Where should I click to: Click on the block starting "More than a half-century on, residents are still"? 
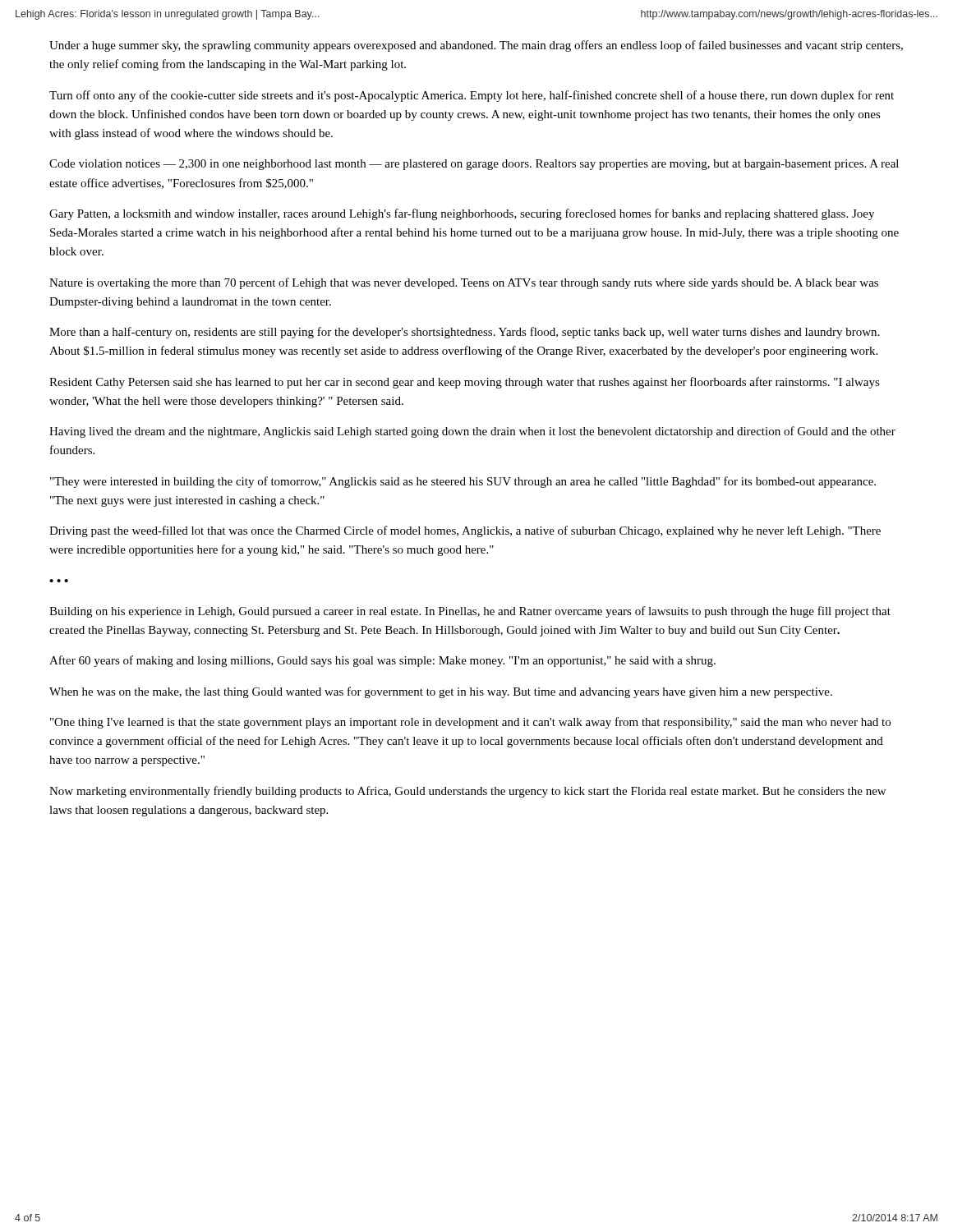tap(465, 341)
